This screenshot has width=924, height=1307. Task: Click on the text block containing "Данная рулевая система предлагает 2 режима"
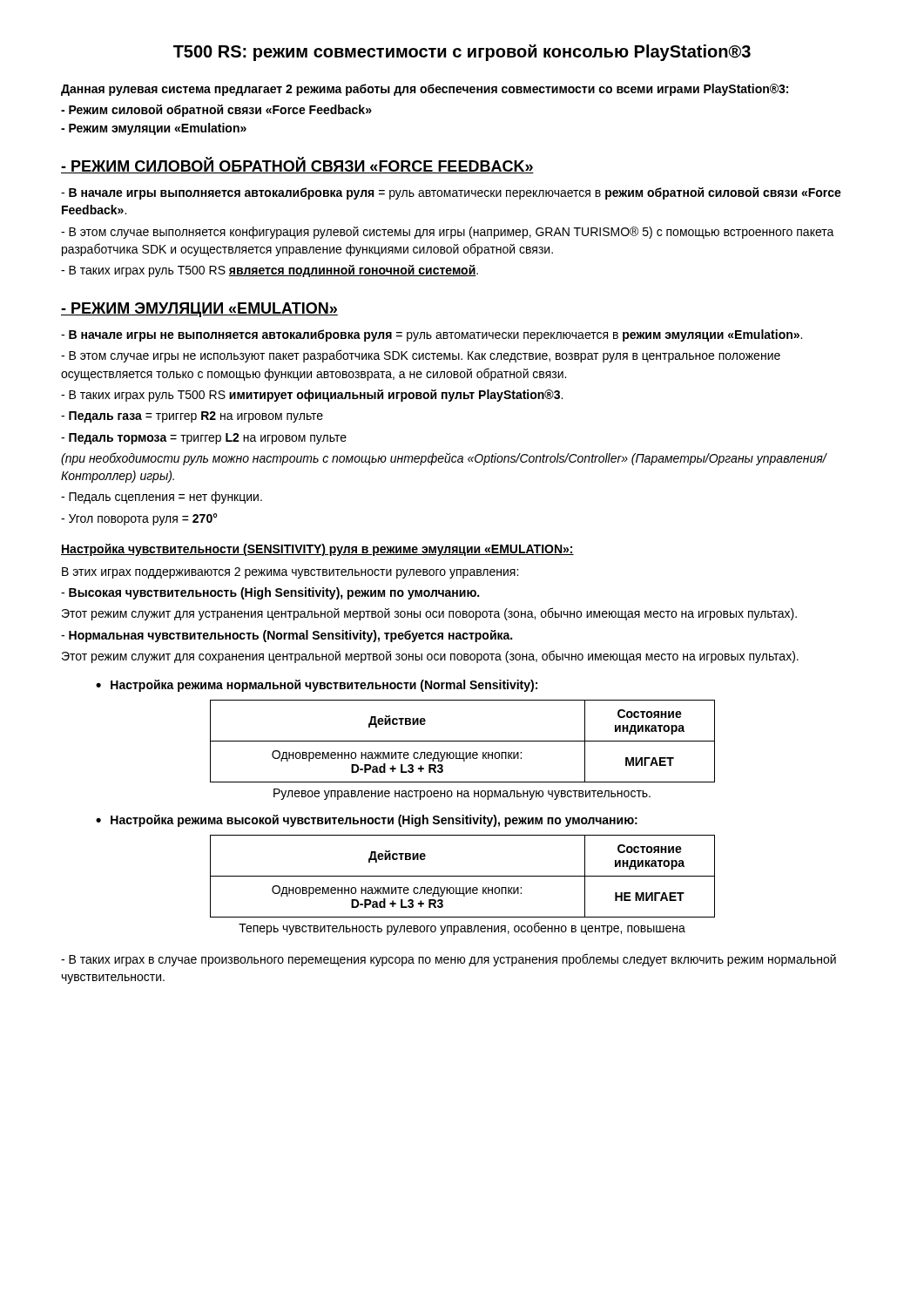pyautogui.click(x=462, y=90)
